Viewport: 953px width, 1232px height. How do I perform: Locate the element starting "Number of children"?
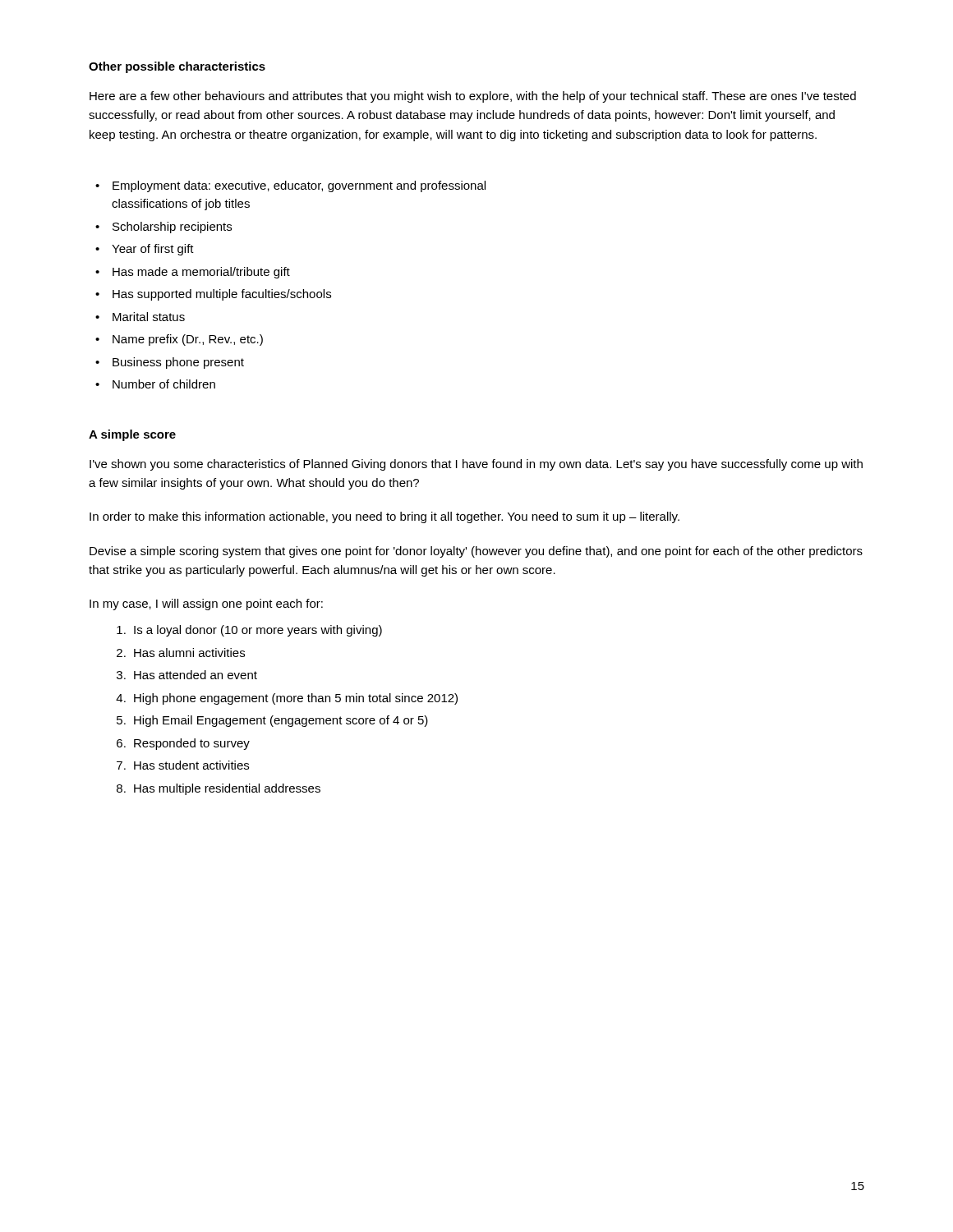pyautogui.click(x=155, y=384)
